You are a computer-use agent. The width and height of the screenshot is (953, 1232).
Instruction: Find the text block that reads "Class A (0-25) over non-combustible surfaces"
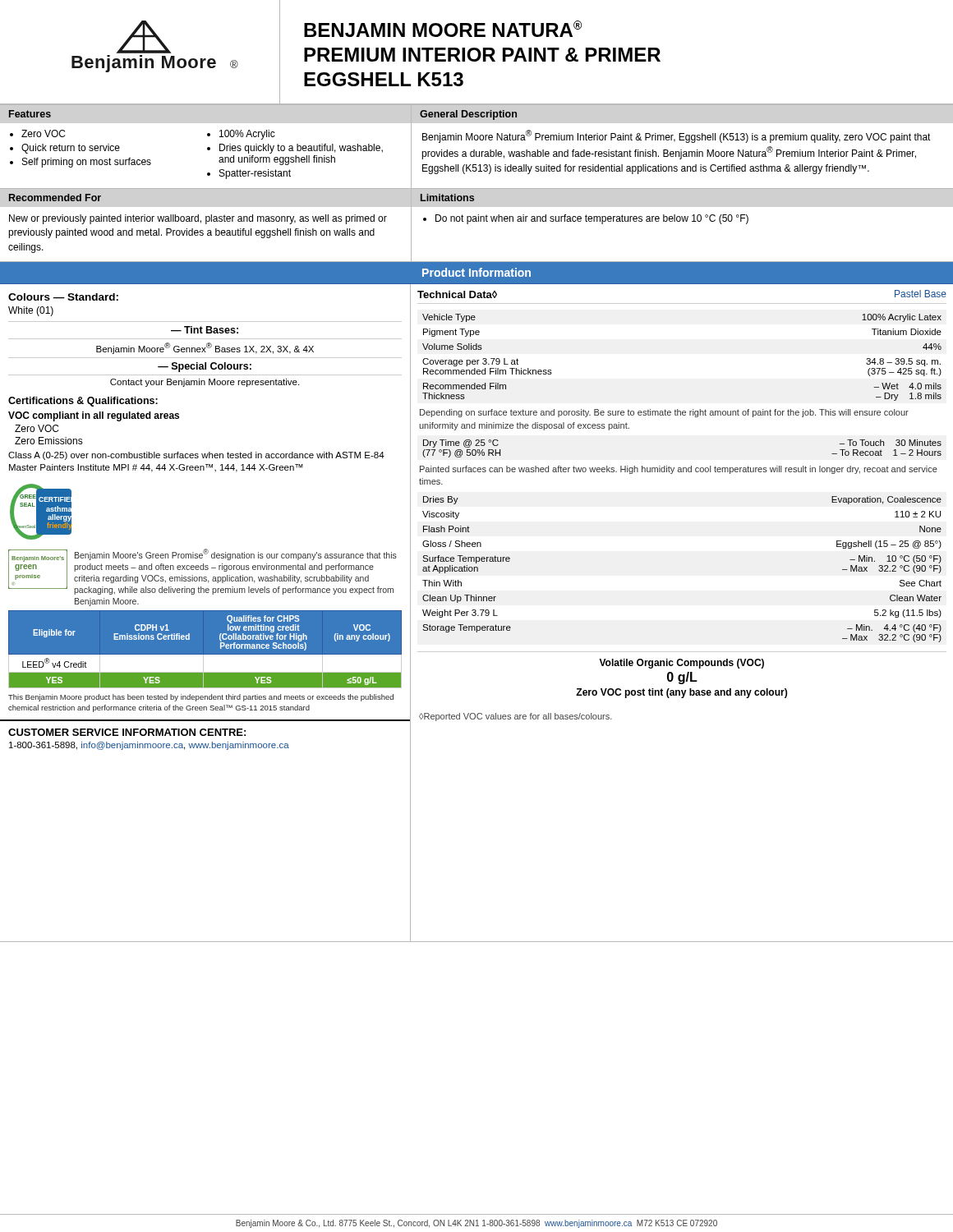196,455
